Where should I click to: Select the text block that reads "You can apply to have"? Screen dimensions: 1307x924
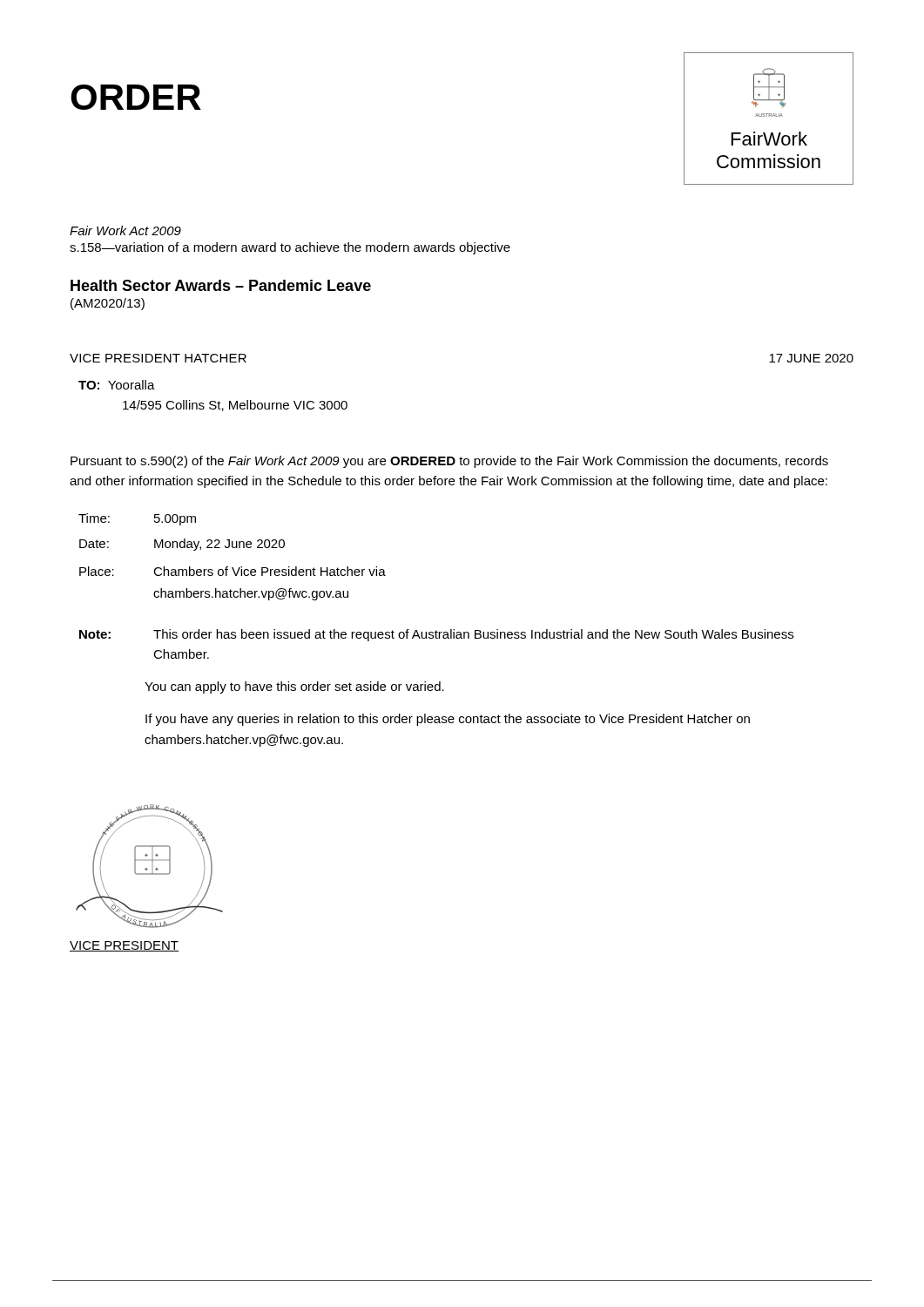coord(295,686)
